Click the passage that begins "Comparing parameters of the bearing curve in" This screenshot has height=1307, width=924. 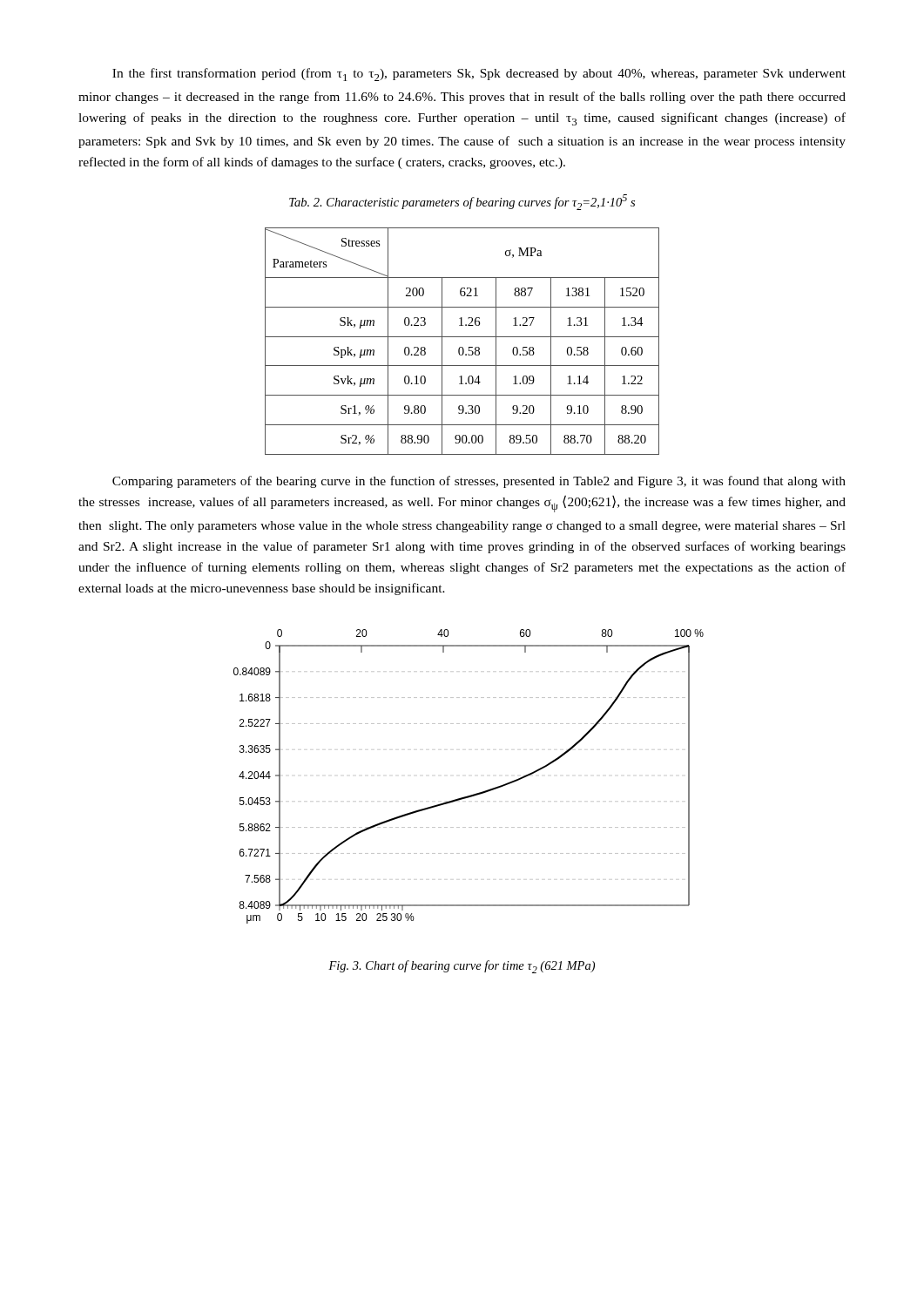[462, 534]
